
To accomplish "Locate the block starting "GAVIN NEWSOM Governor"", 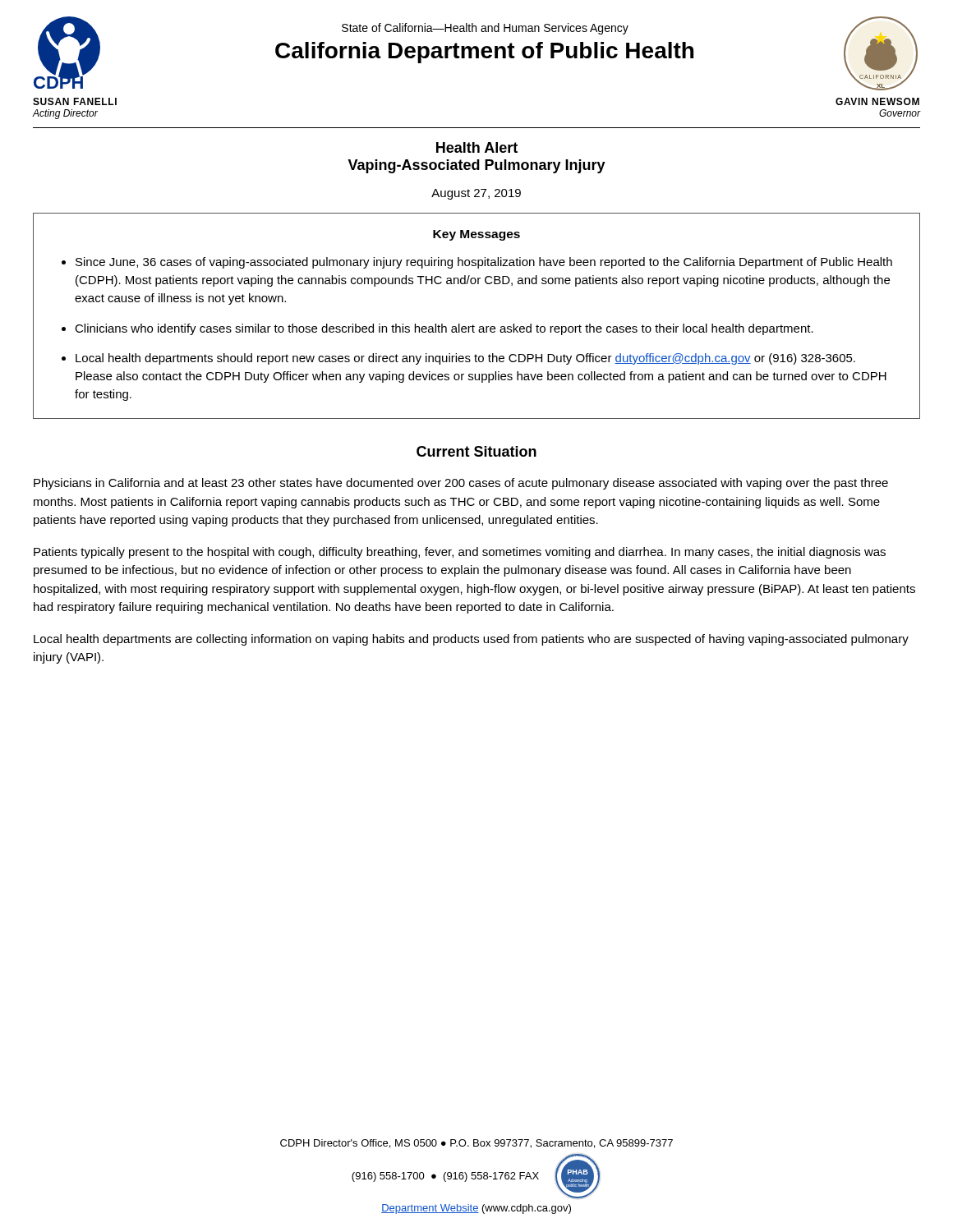I will pos(878,108).
